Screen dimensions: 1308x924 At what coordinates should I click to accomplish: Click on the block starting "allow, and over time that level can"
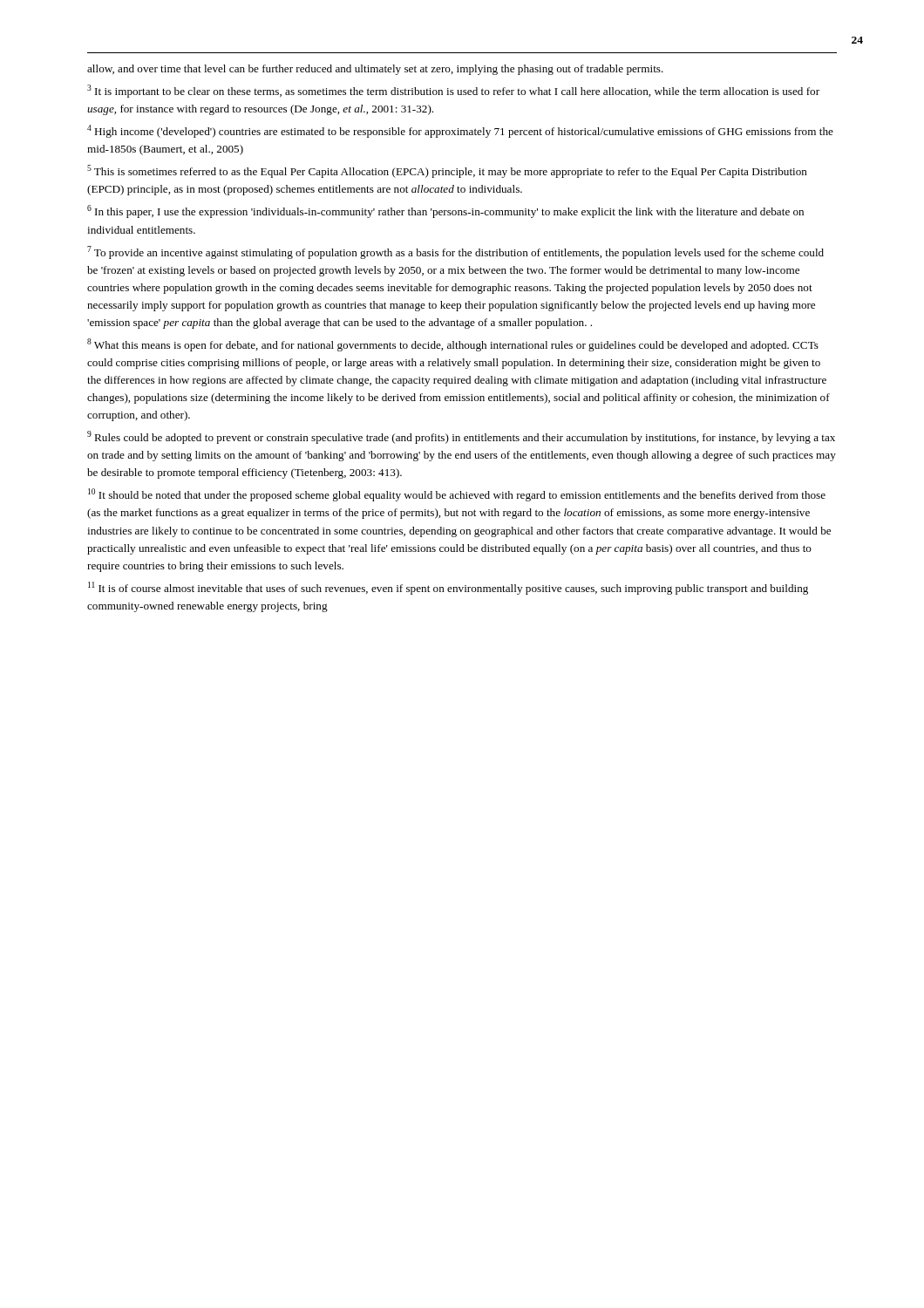pyautogui.click(x=462, y=69)
